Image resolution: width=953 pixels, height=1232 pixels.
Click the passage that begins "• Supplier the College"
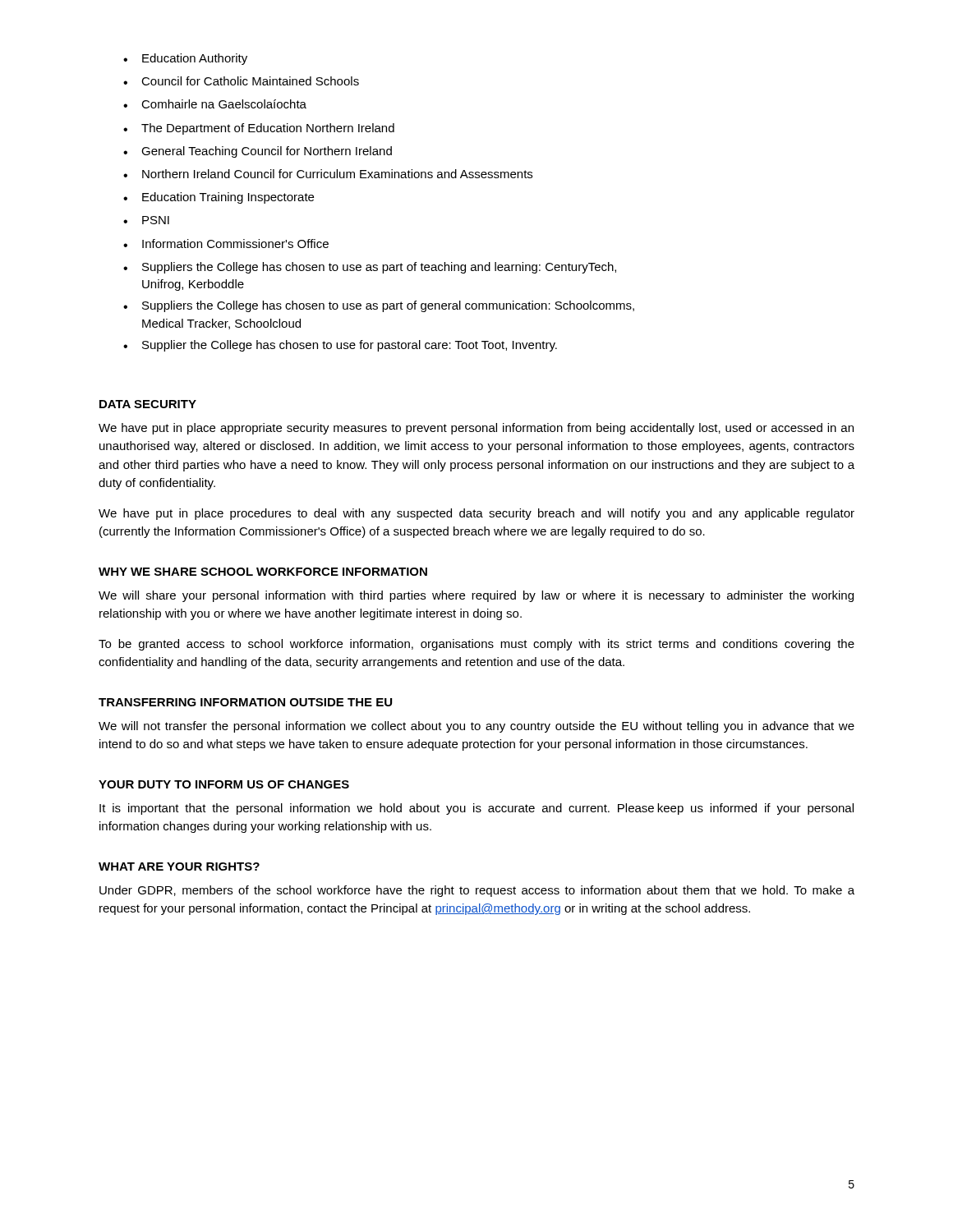[489, 346]
